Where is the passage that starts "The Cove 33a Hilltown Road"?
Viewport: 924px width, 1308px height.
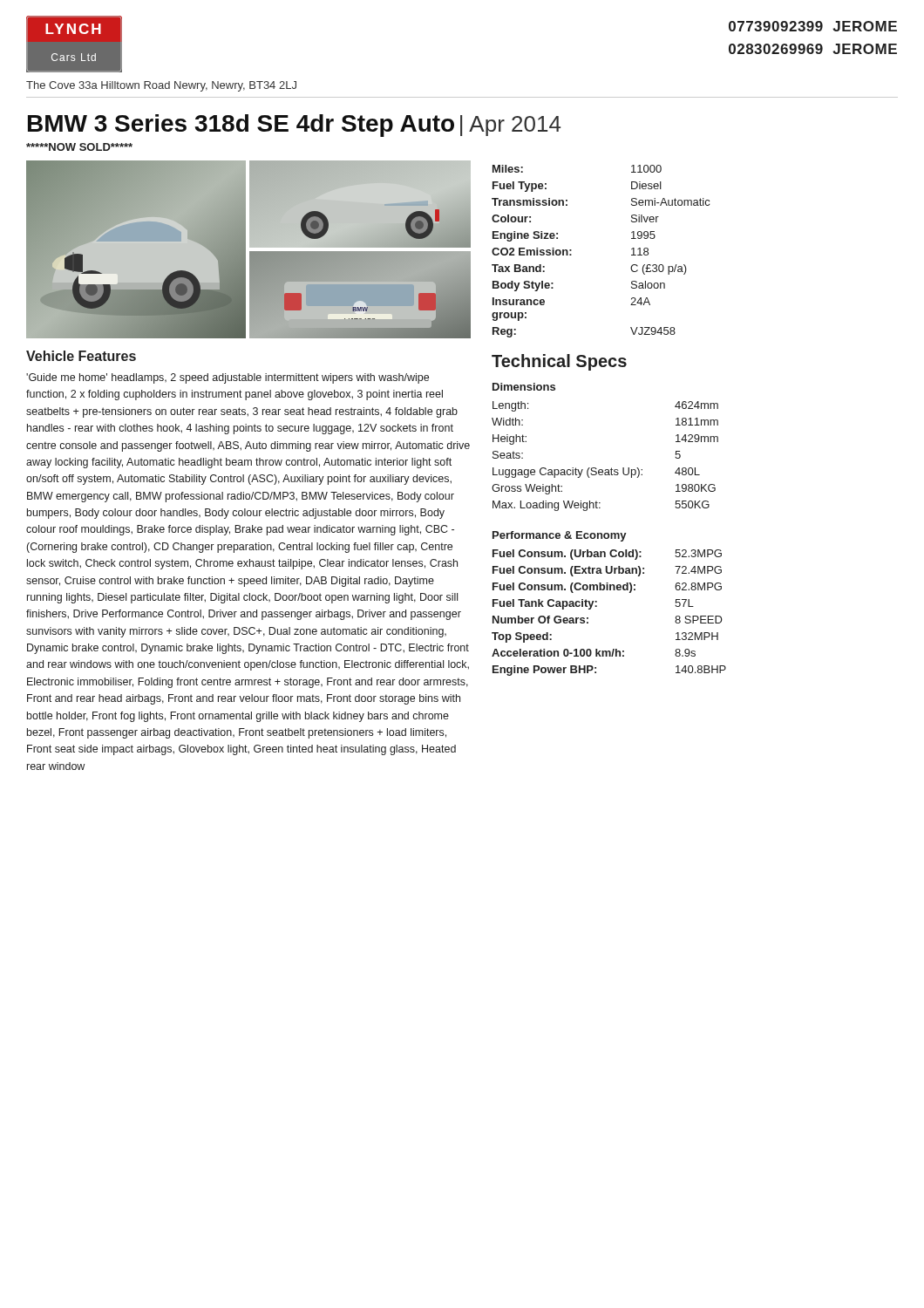[162, 85]
